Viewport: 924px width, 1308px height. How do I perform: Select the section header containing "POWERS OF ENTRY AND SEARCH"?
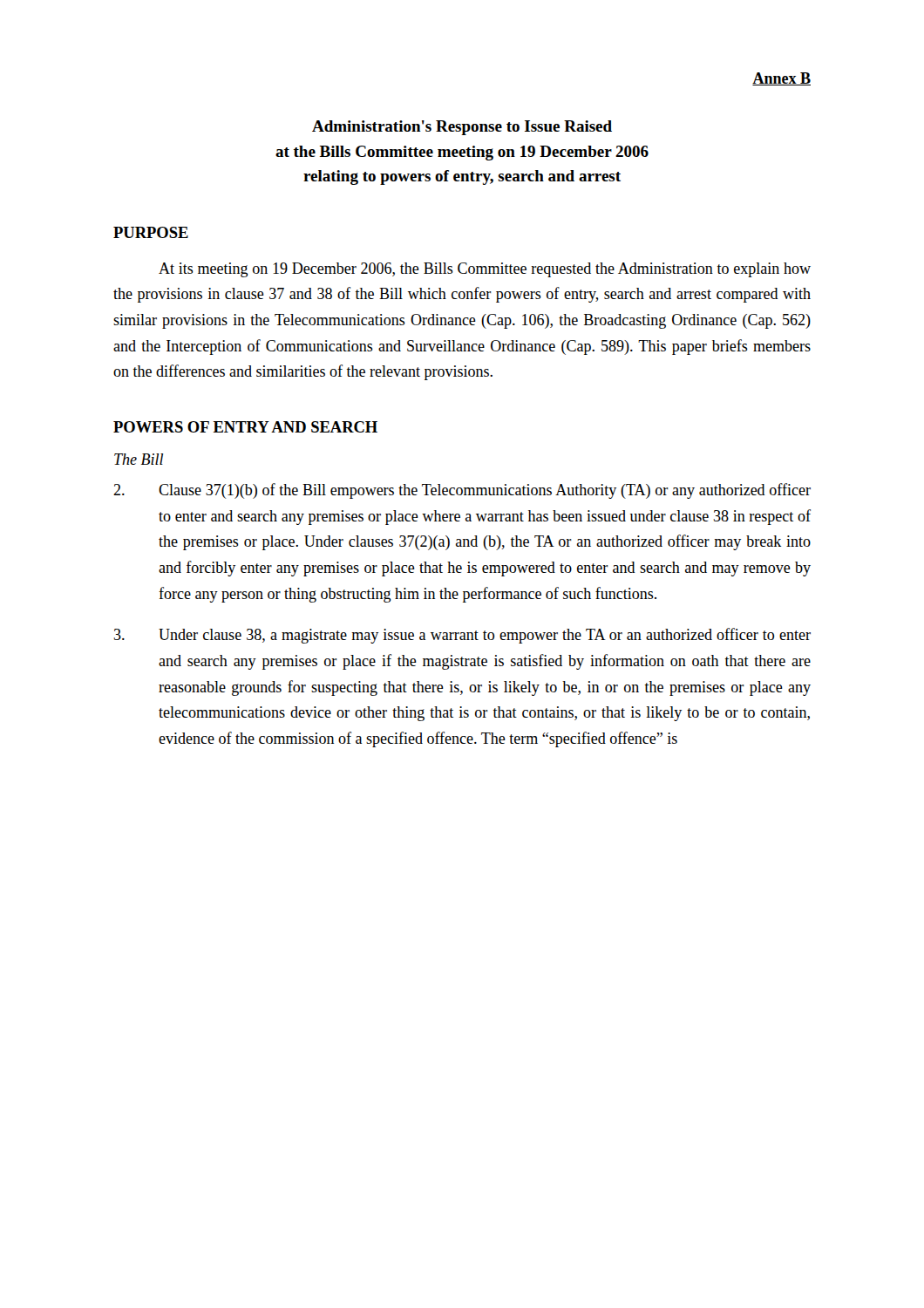[245, 427]
